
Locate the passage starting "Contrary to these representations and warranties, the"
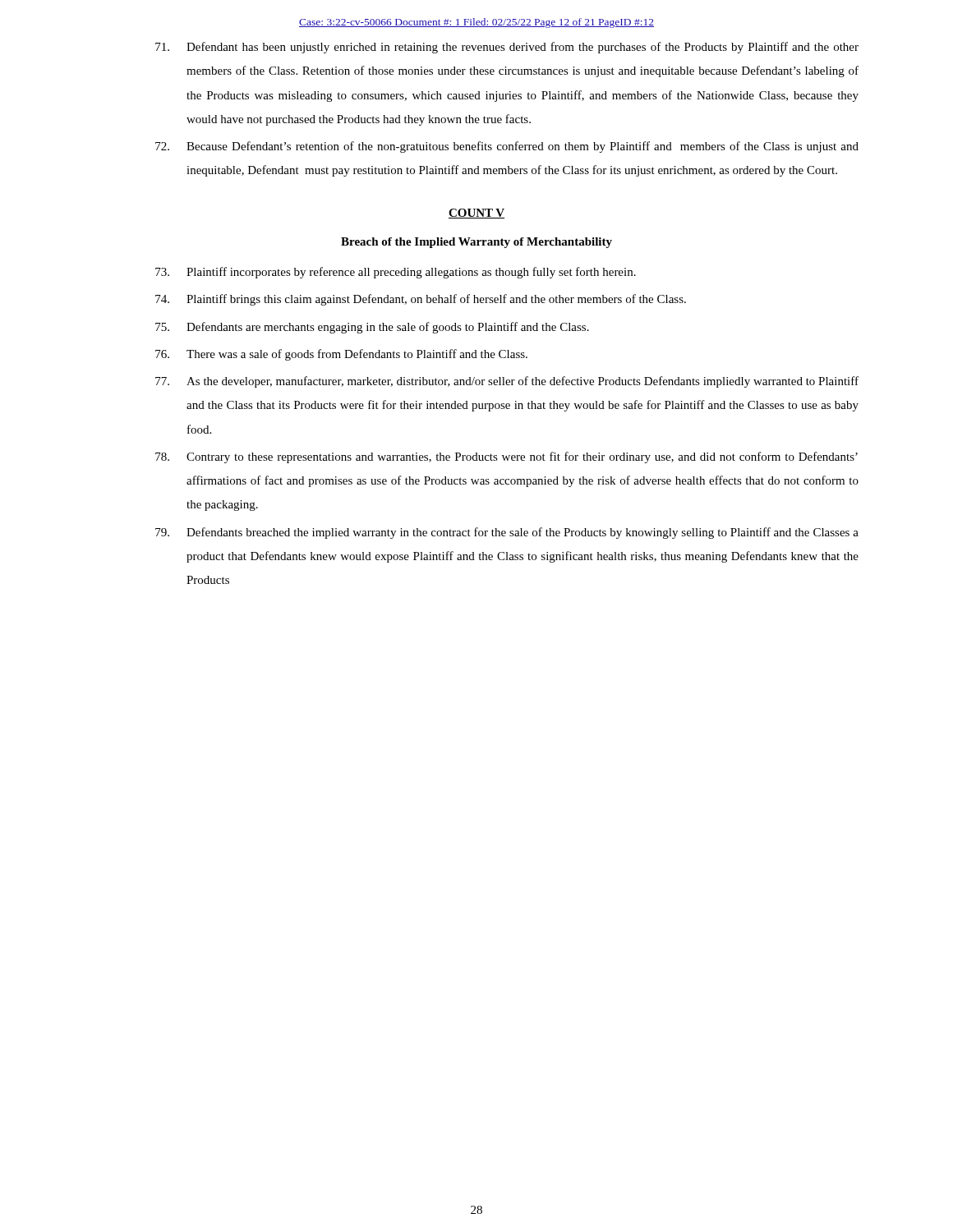coord(476,481)
